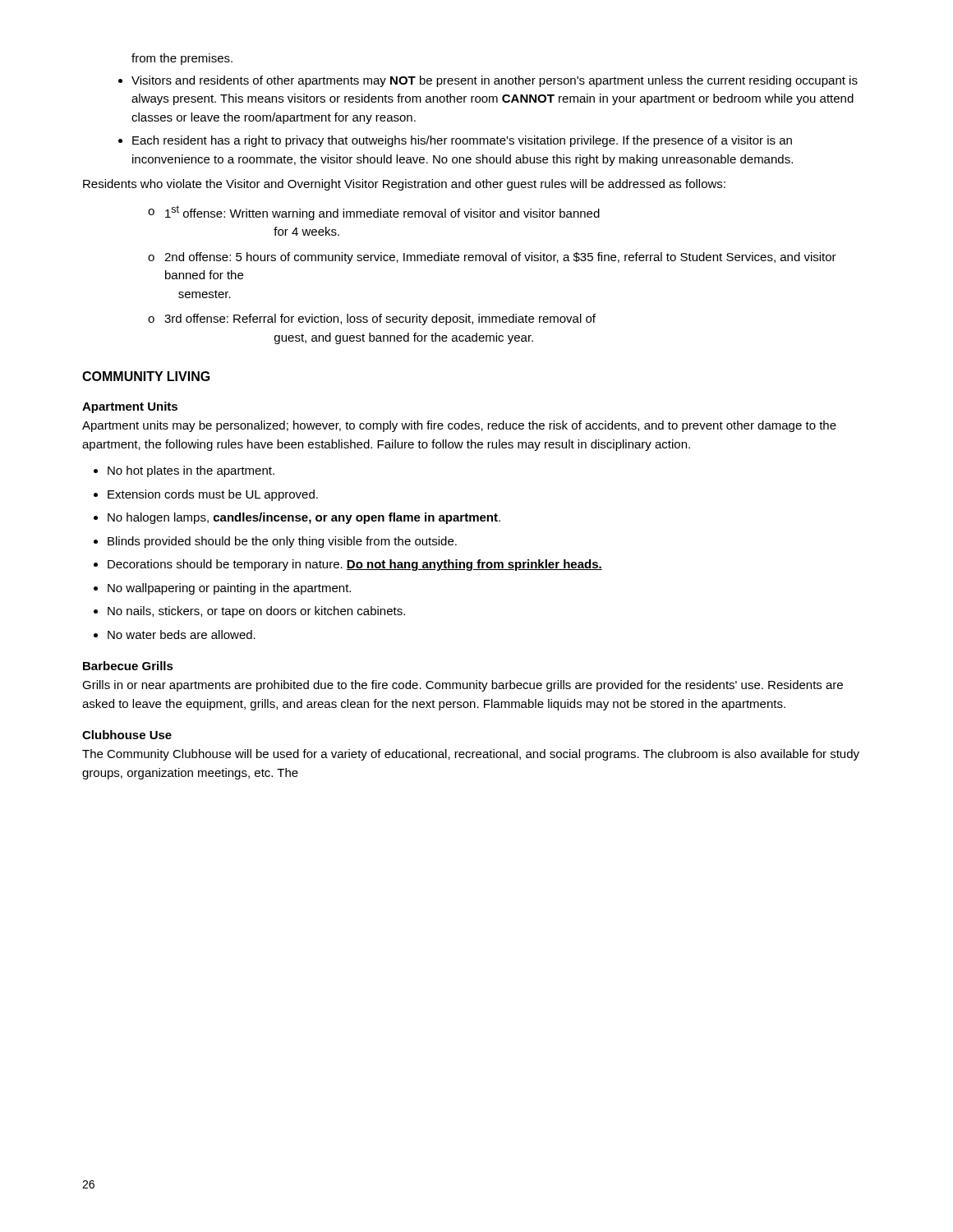Locate the passage starting "2nd offense: 5 hours of community service, Immediate"
Image resolution: width=953 pixels, height=1232 pixels.
[500, 258]
